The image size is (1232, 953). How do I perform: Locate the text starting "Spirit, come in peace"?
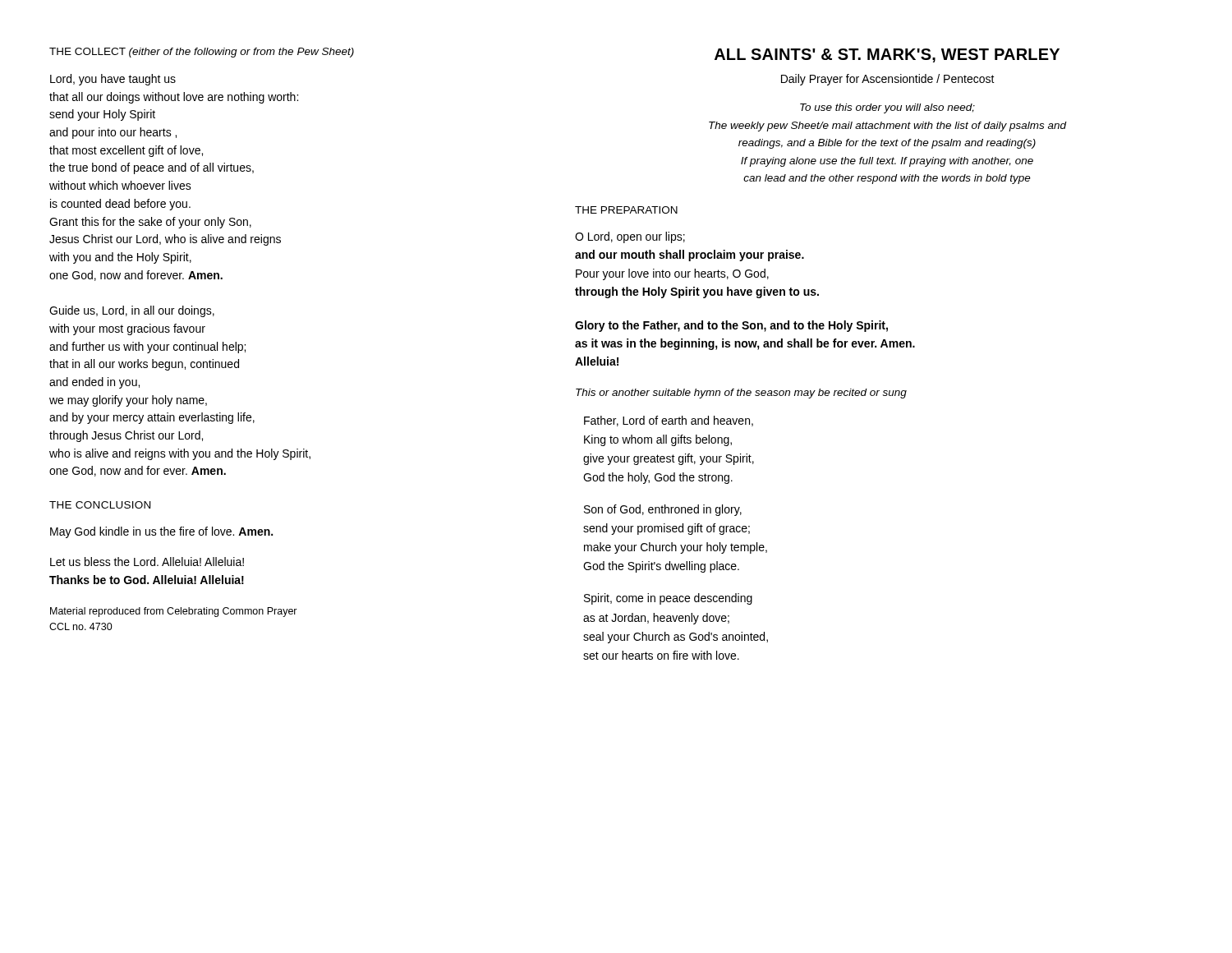(x=676, y=627)
